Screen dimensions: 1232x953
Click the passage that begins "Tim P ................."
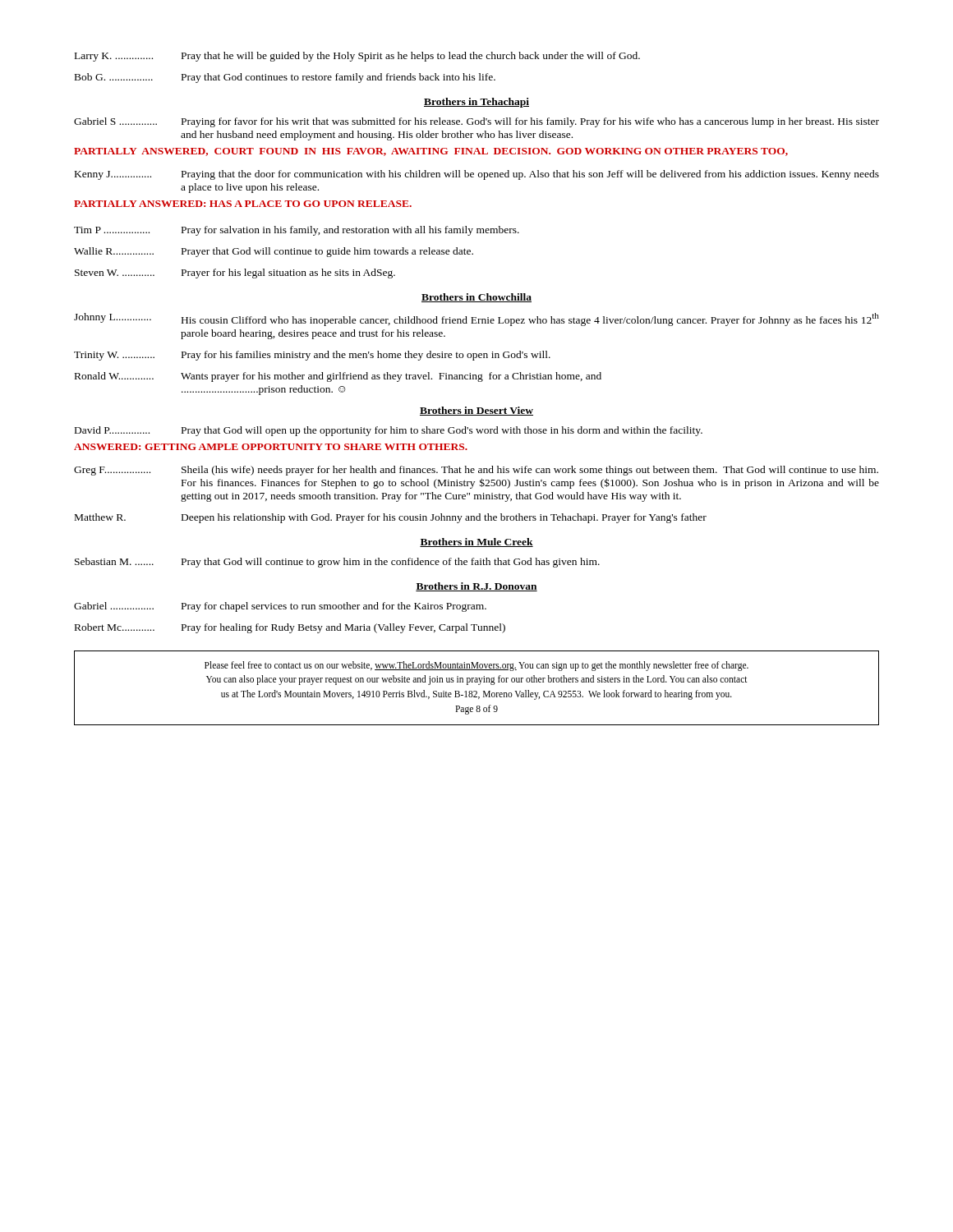tap(476, 230)
